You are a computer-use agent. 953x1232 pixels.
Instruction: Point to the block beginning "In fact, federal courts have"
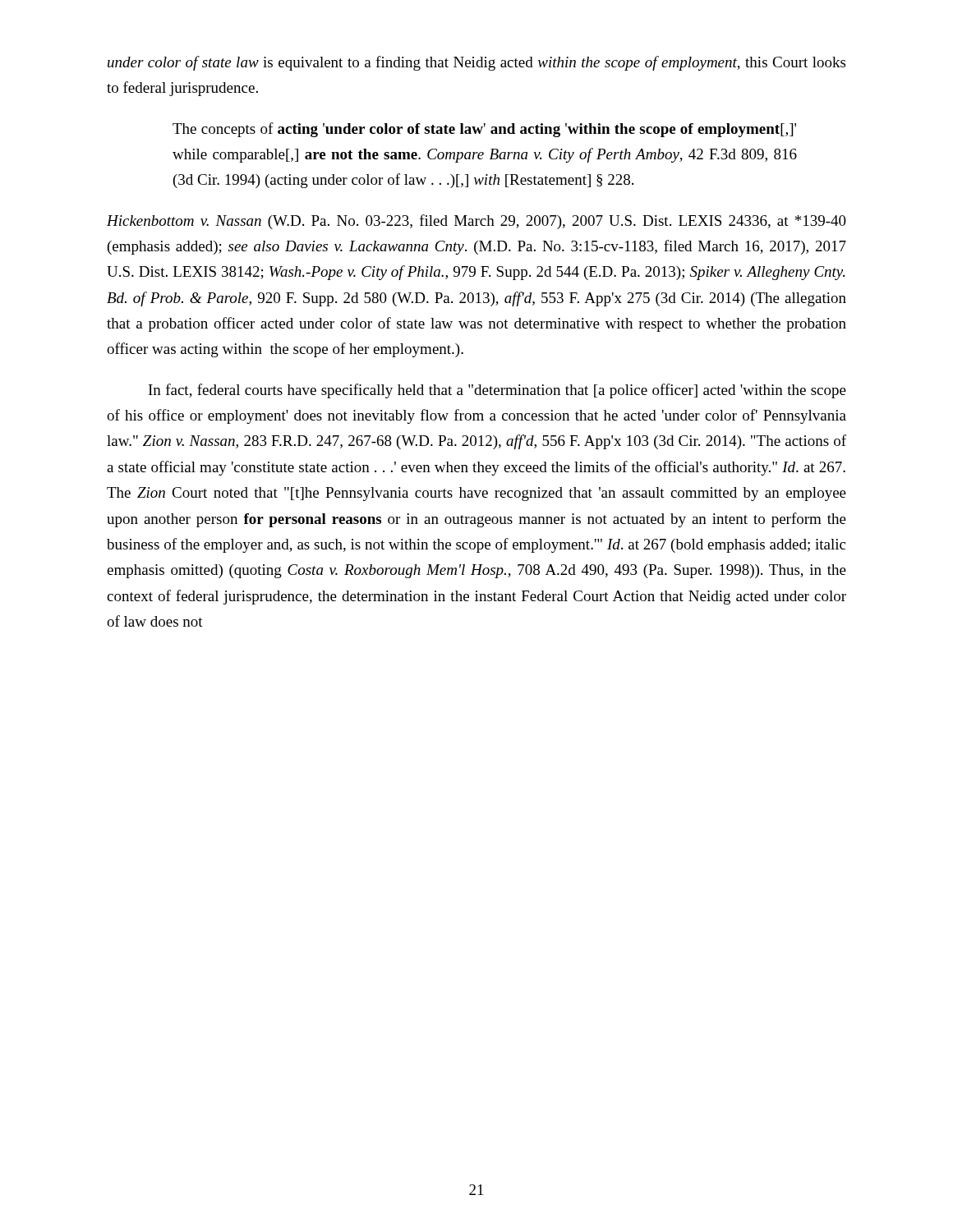click(x=476, y=506)
